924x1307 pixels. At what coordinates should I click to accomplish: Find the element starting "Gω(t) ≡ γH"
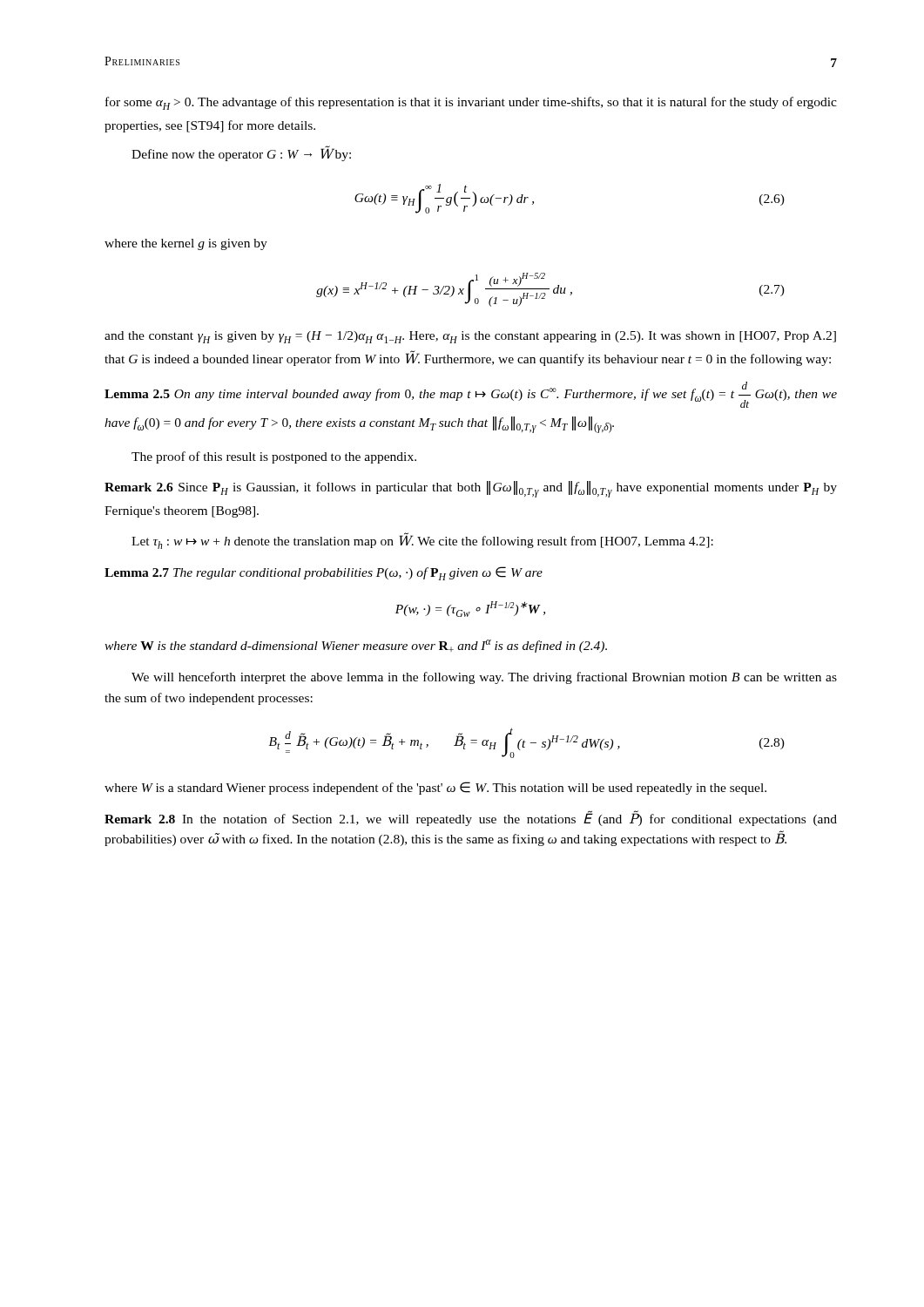click(x=439, y=198)
